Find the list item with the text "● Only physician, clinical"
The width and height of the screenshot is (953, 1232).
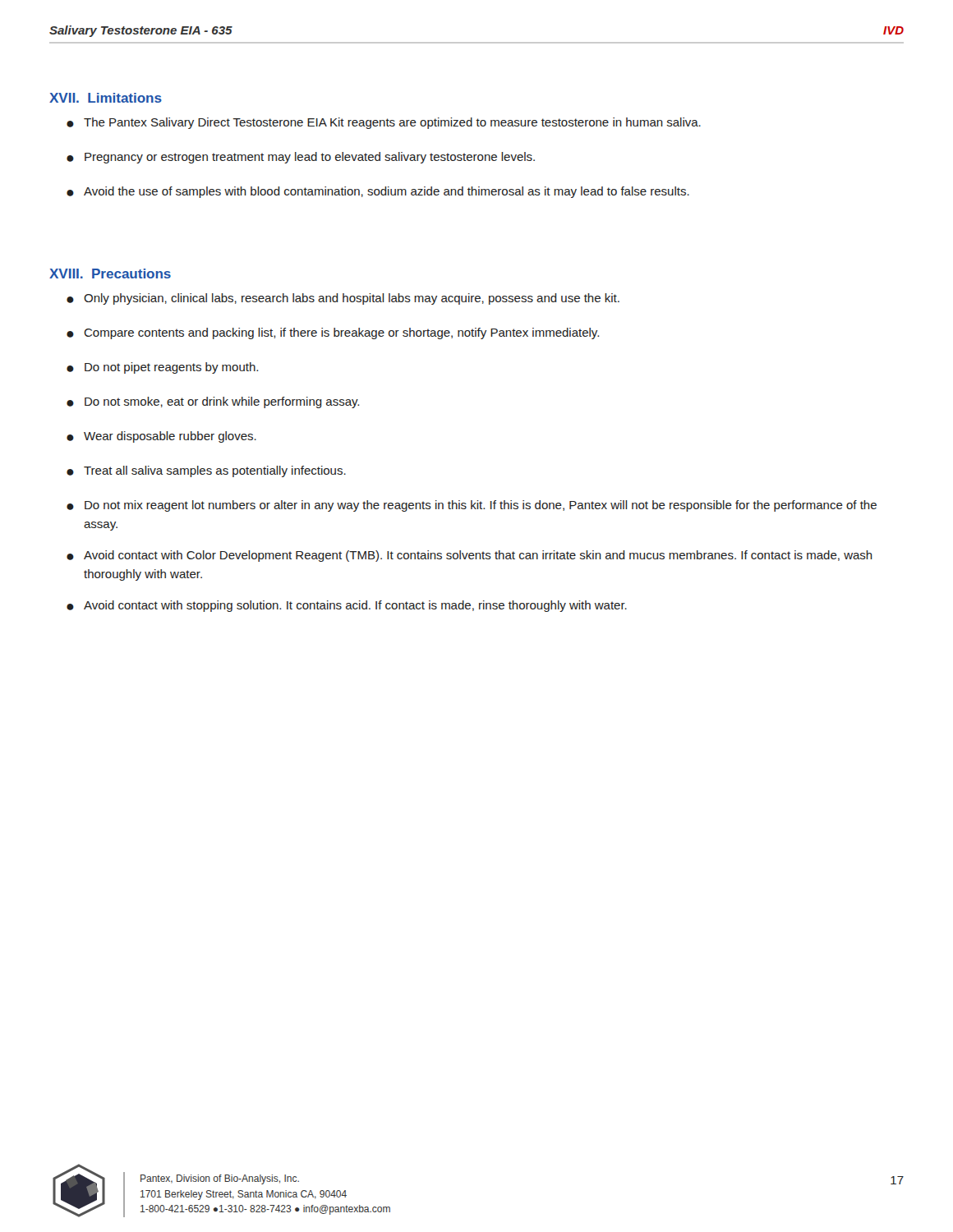point(485,300)
